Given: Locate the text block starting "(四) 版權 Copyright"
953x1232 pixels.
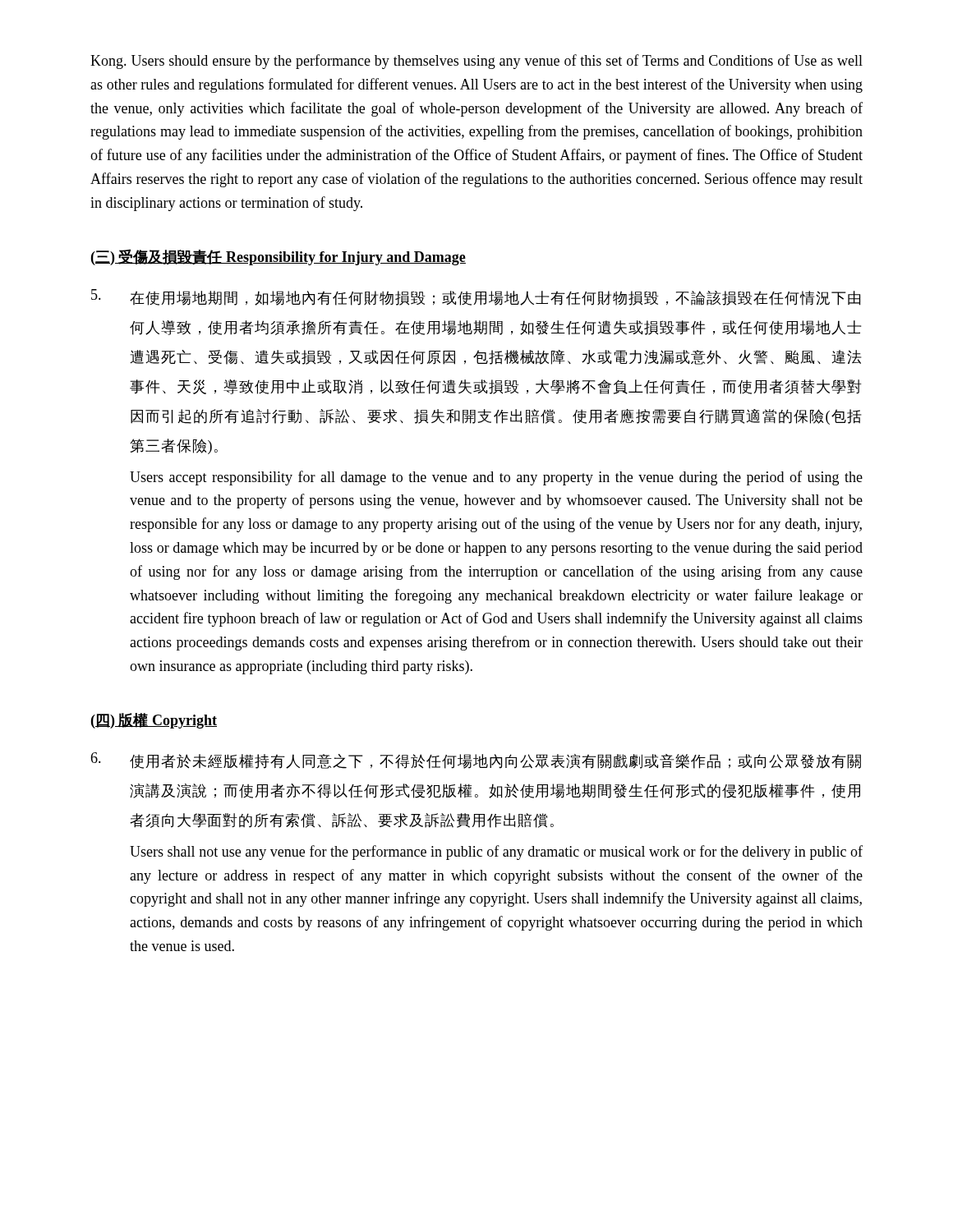Looking at the screenshot, I should pos(154,720).
